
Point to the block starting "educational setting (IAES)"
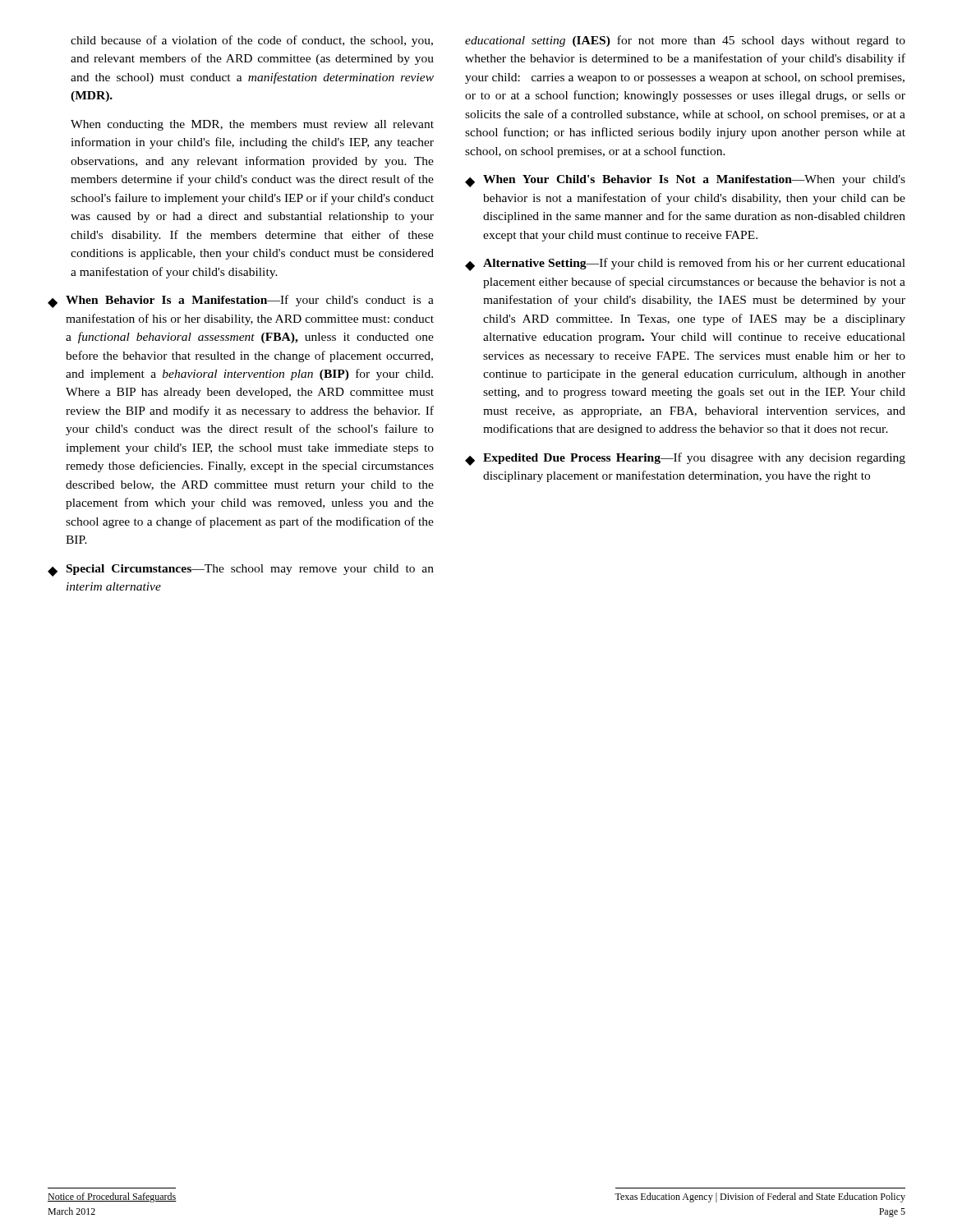pos(685,95)
